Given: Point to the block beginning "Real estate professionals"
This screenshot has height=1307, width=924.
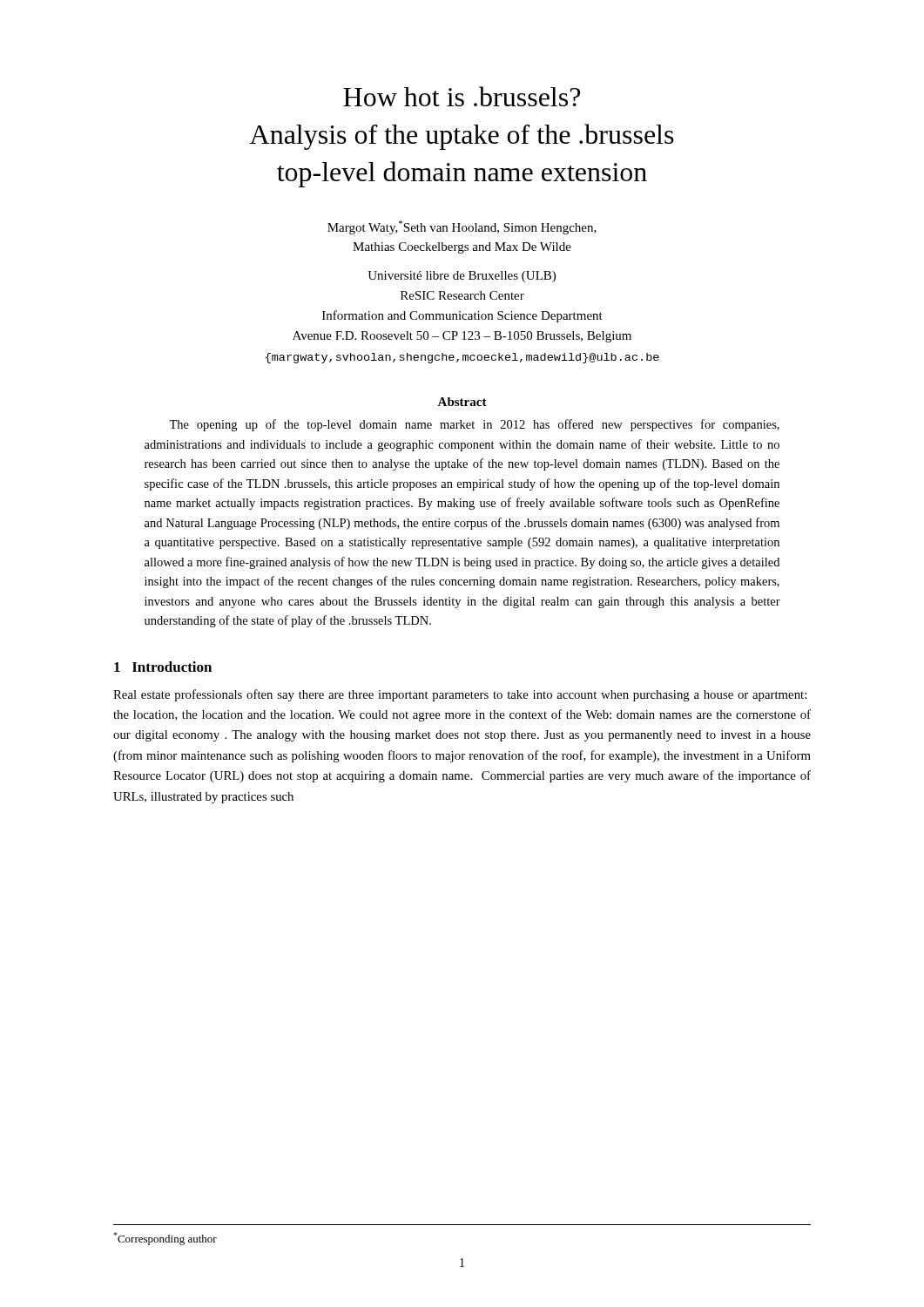Looking at the screenshot, I should coord(462,745).
